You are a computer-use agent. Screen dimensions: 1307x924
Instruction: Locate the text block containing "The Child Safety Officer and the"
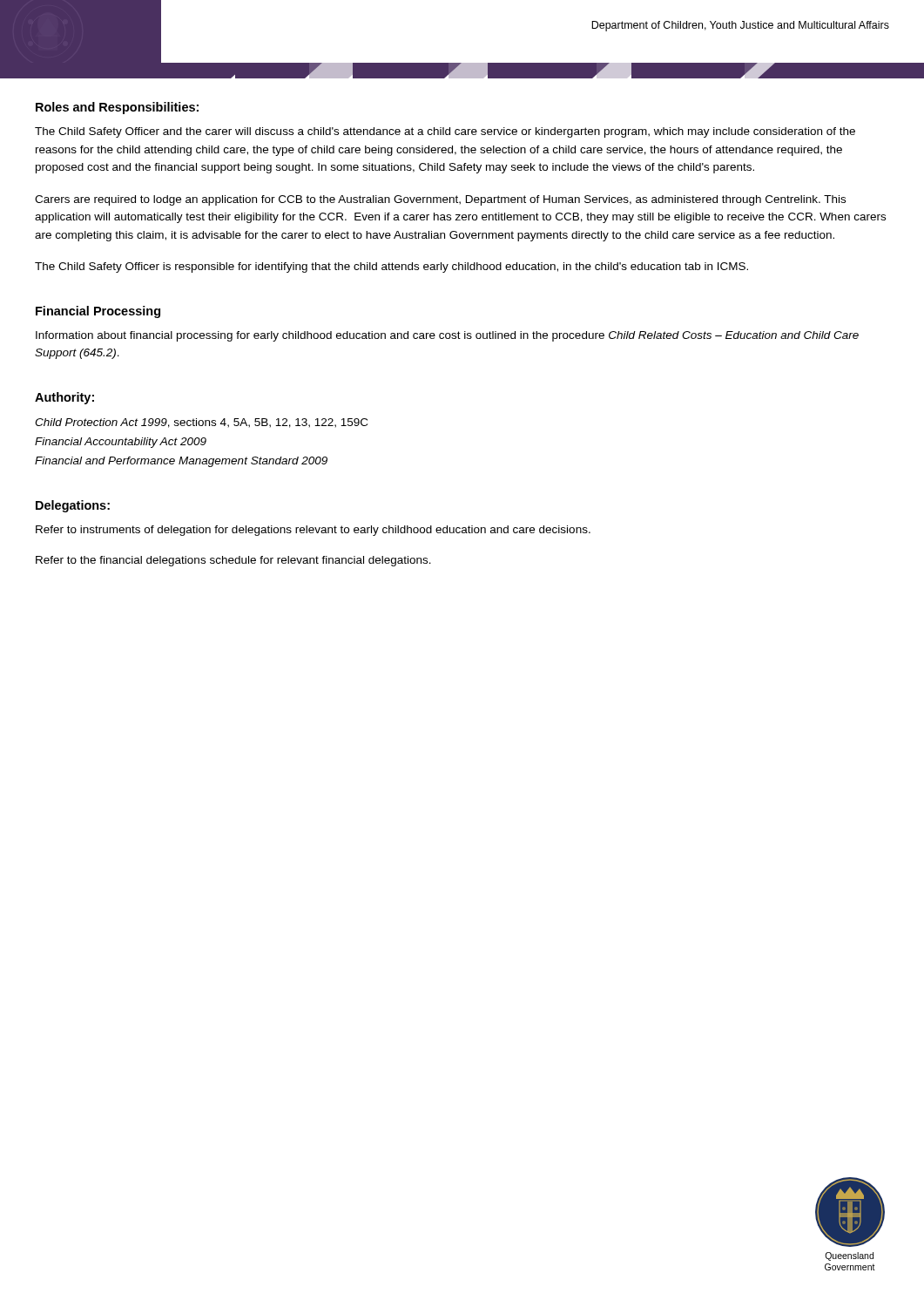[445, 149]
